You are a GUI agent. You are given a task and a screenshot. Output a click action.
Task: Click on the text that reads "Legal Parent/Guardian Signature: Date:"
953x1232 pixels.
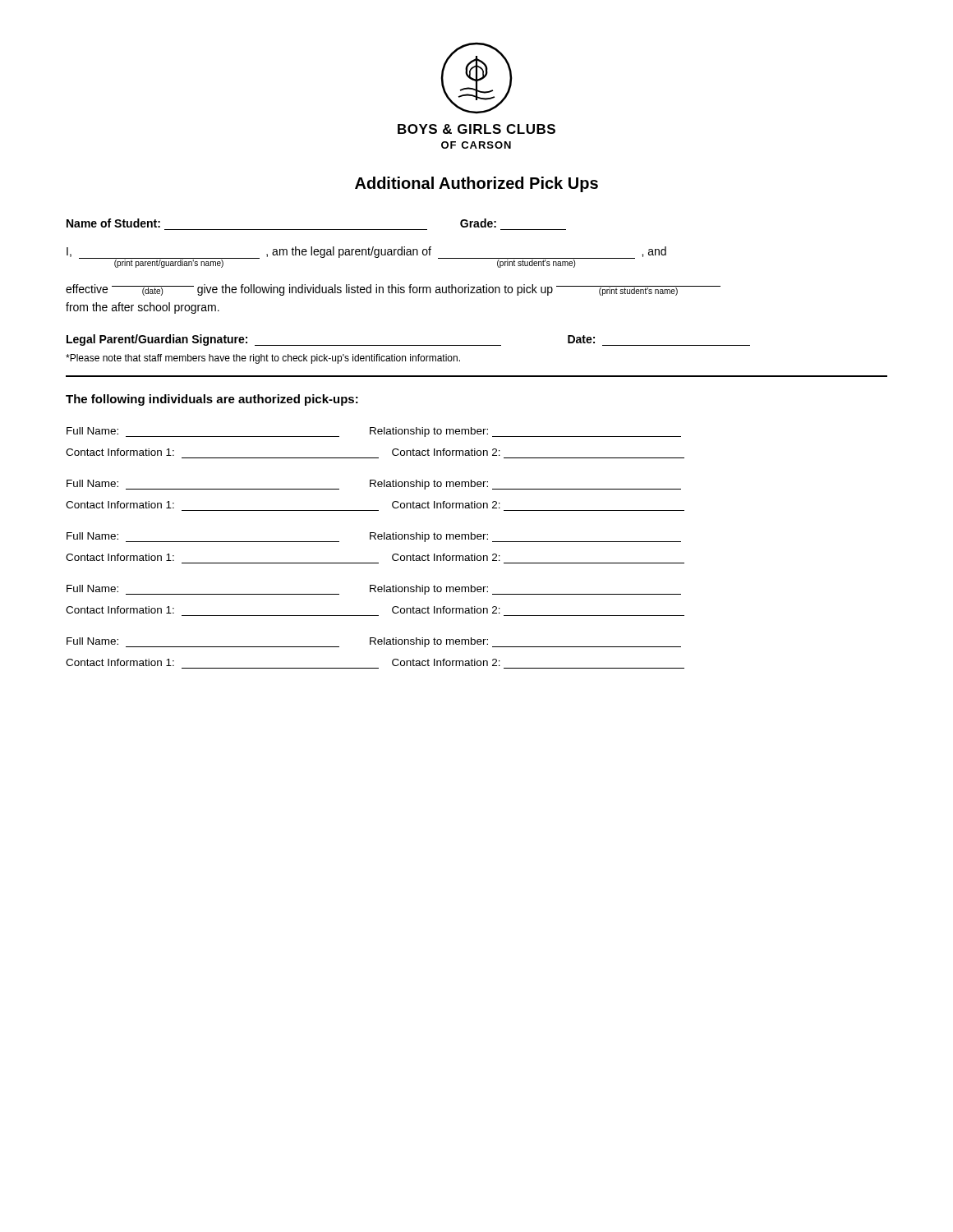tap(408, 339)
